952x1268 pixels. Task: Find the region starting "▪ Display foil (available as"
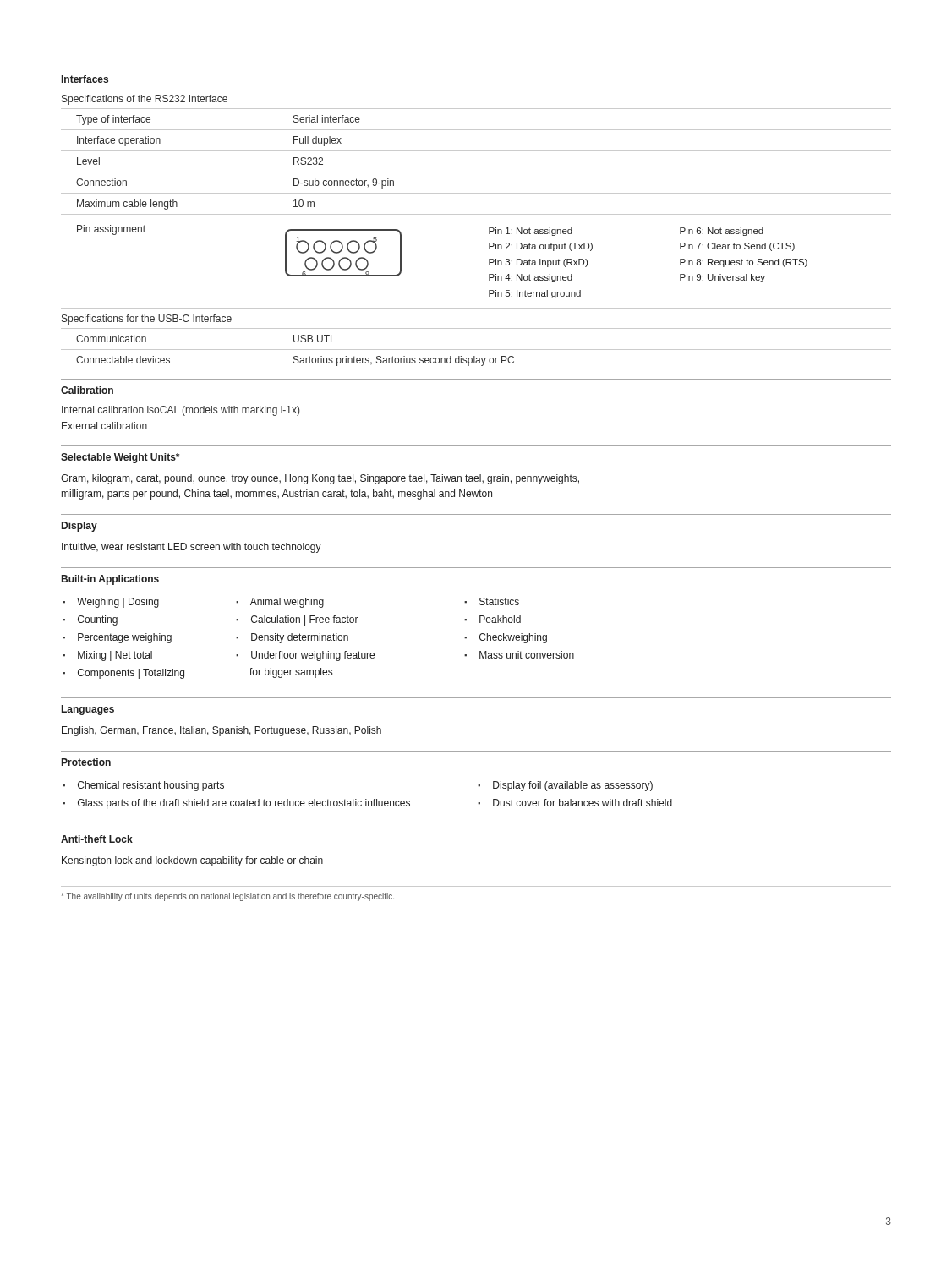[565, 786]
